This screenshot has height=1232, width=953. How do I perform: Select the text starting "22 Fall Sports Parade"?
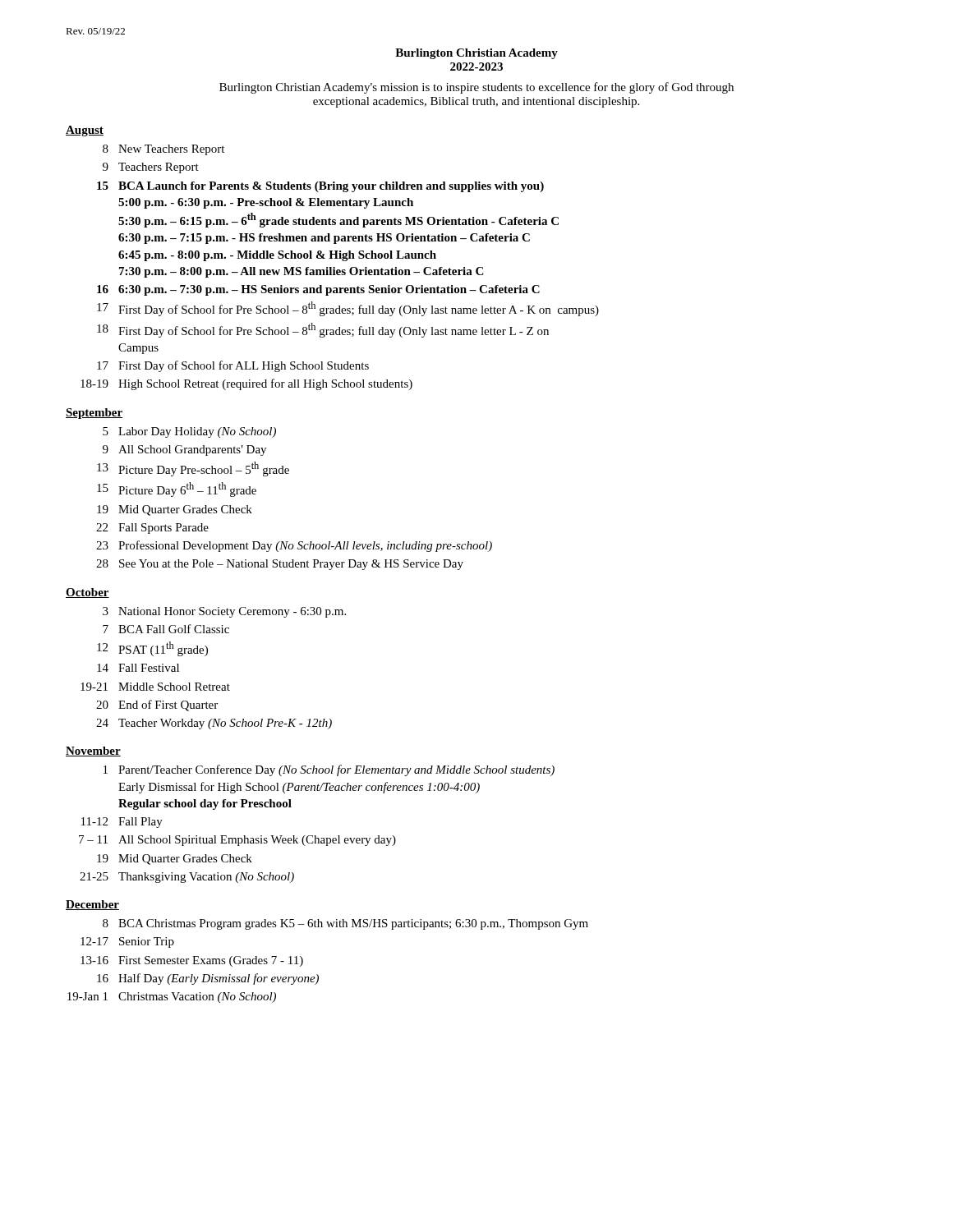click(152, 529)
